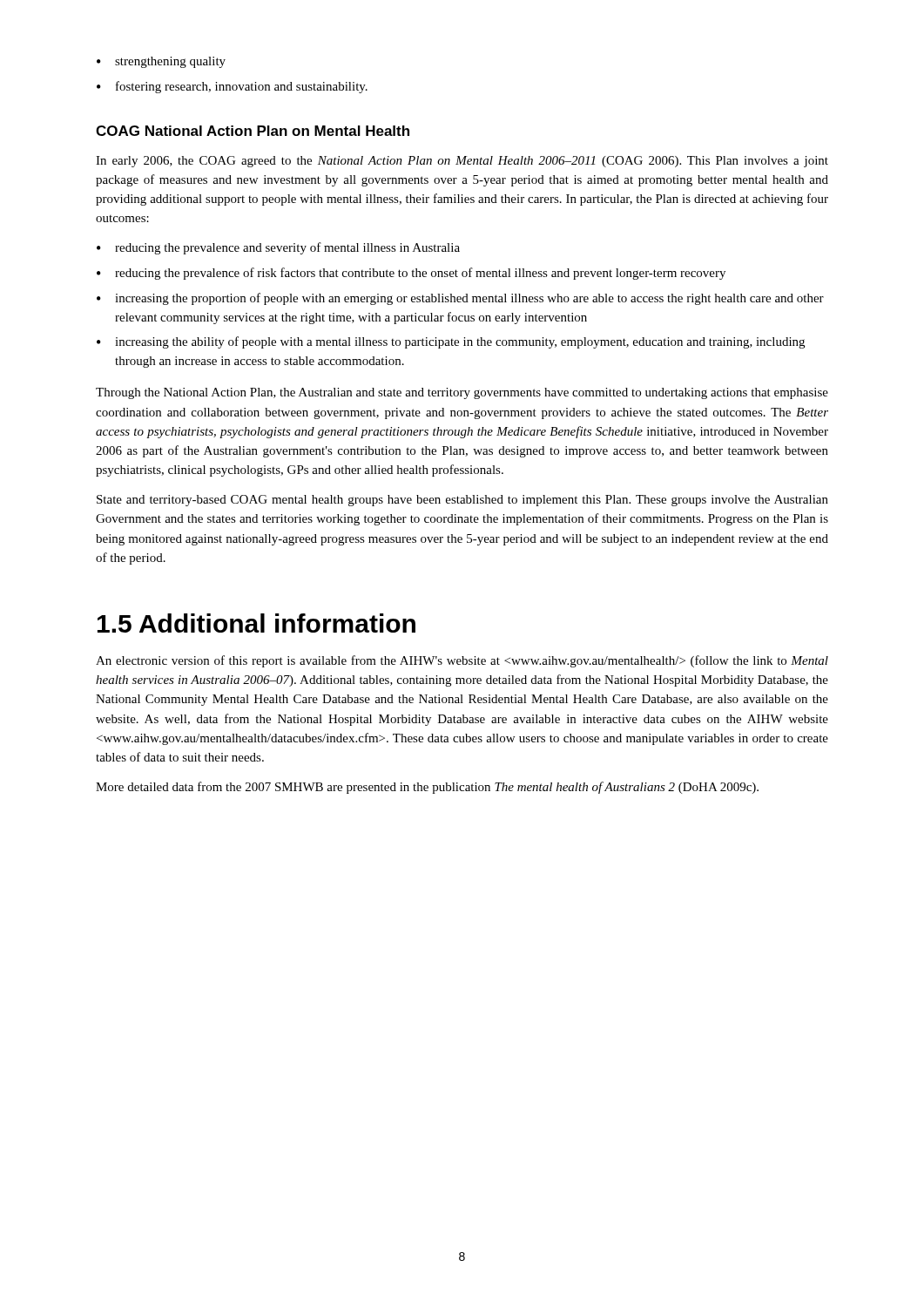Click the passage that begins "Through the National Action Plan, the"
This screenshot has height=1307, width=924.
[x=462, y=431]
